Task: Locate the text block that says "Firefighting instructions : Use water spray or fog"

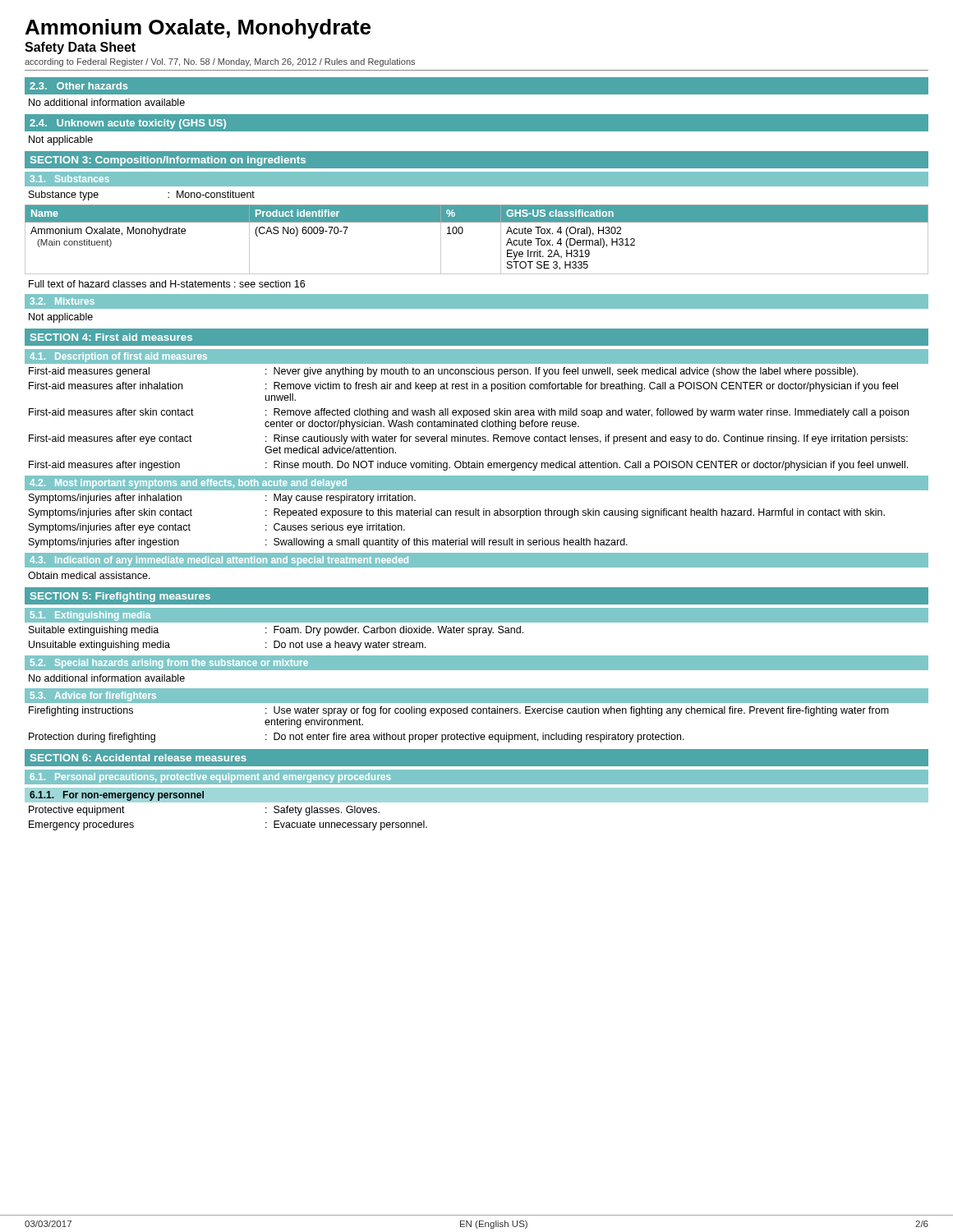Action: click(x=476, y=716)
